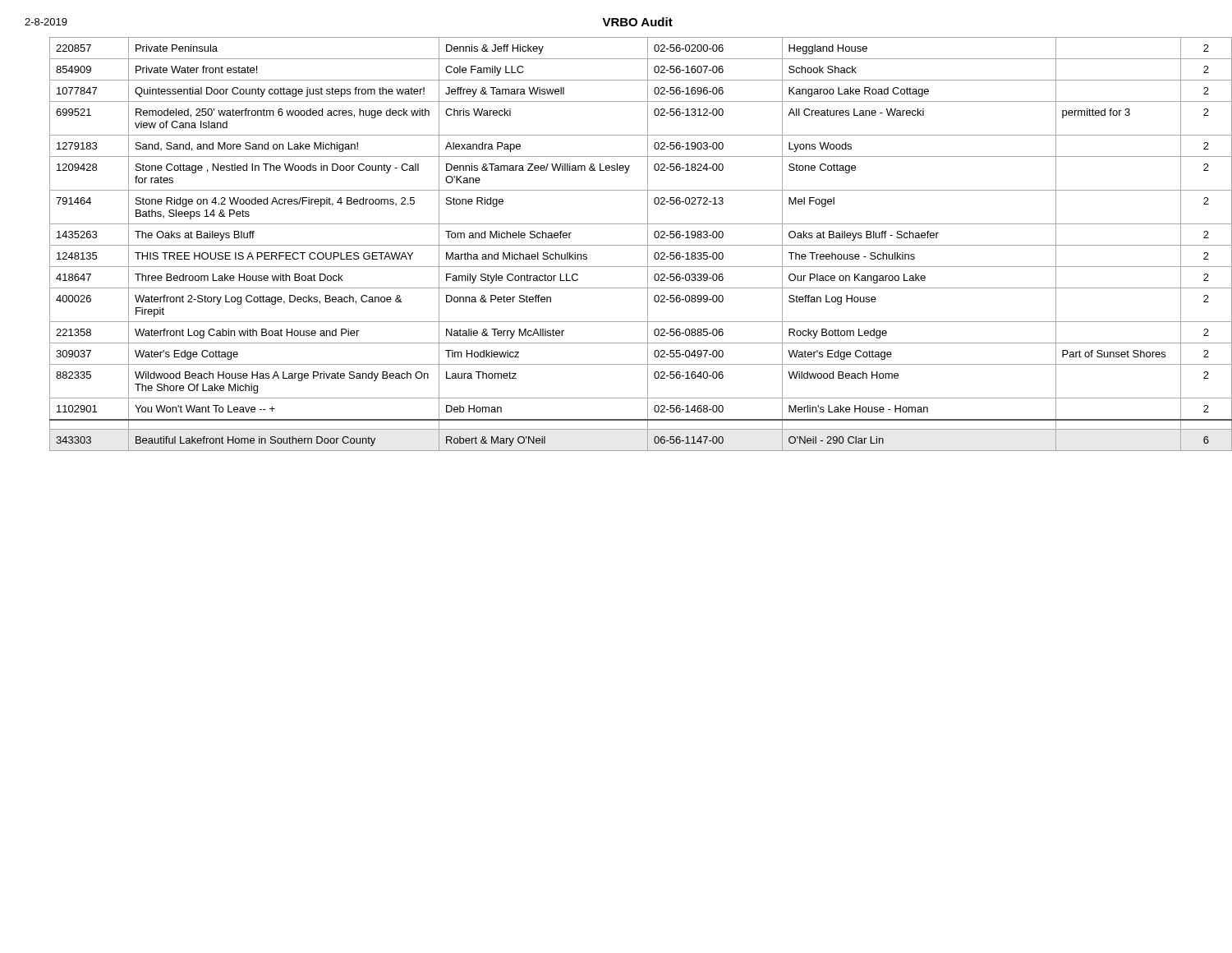Find the table that mentions "Donna & Peter"
This screenshot has width=1232, height=953.
pos(616,244)
